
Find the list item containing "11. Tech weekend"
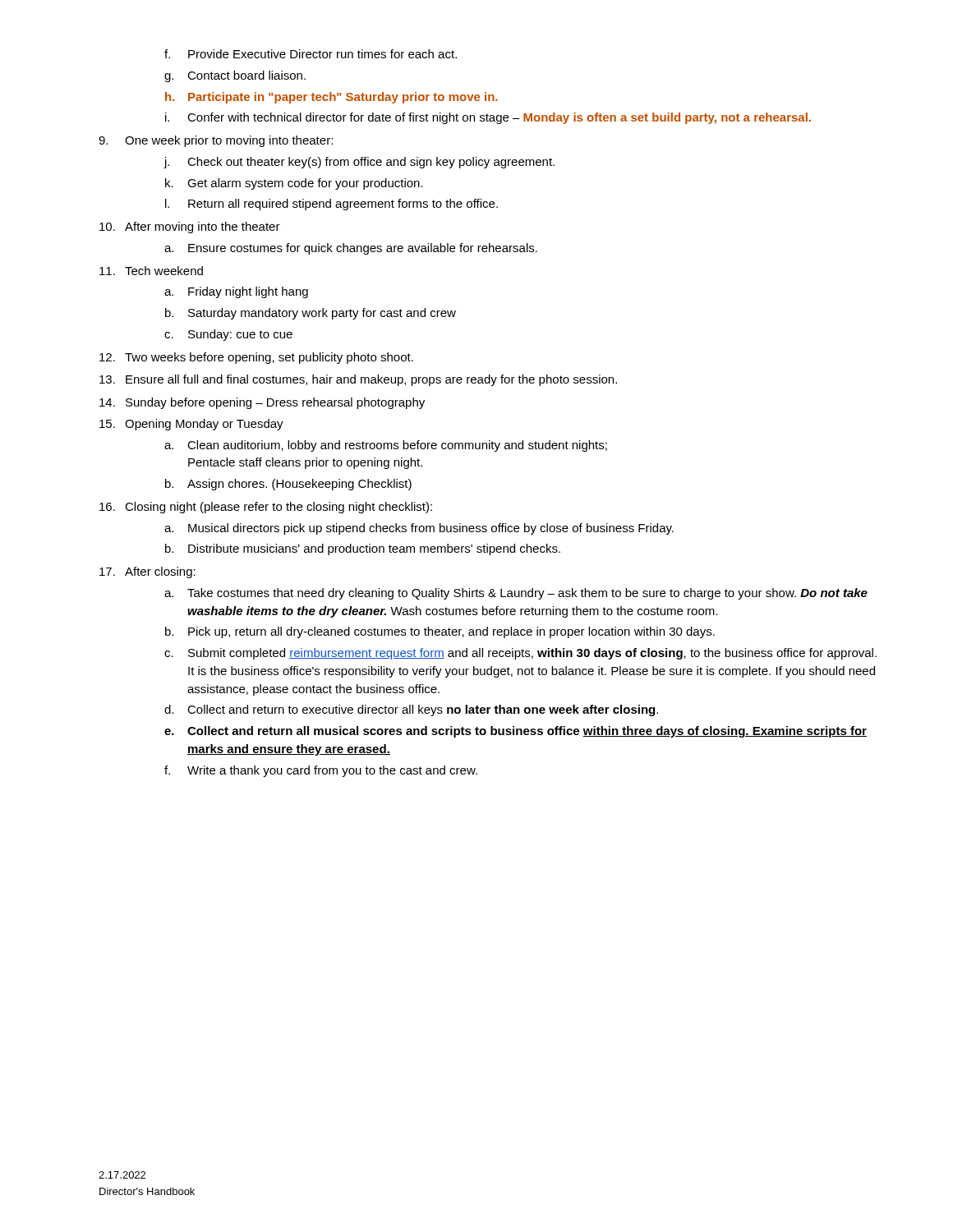[x=151, y=271]
